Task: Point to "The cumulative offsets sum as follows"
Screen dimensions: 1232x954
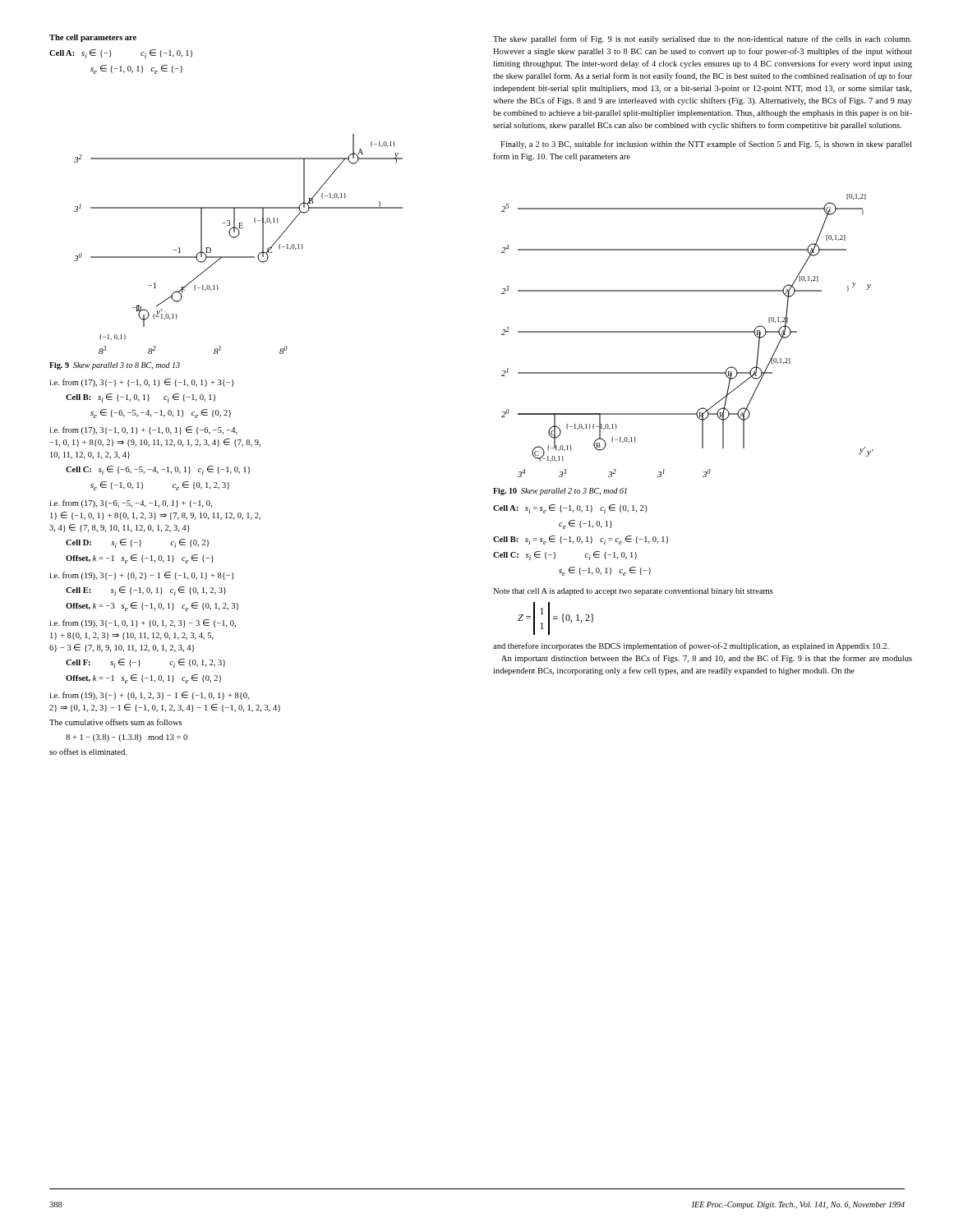Action: [116, 723]
